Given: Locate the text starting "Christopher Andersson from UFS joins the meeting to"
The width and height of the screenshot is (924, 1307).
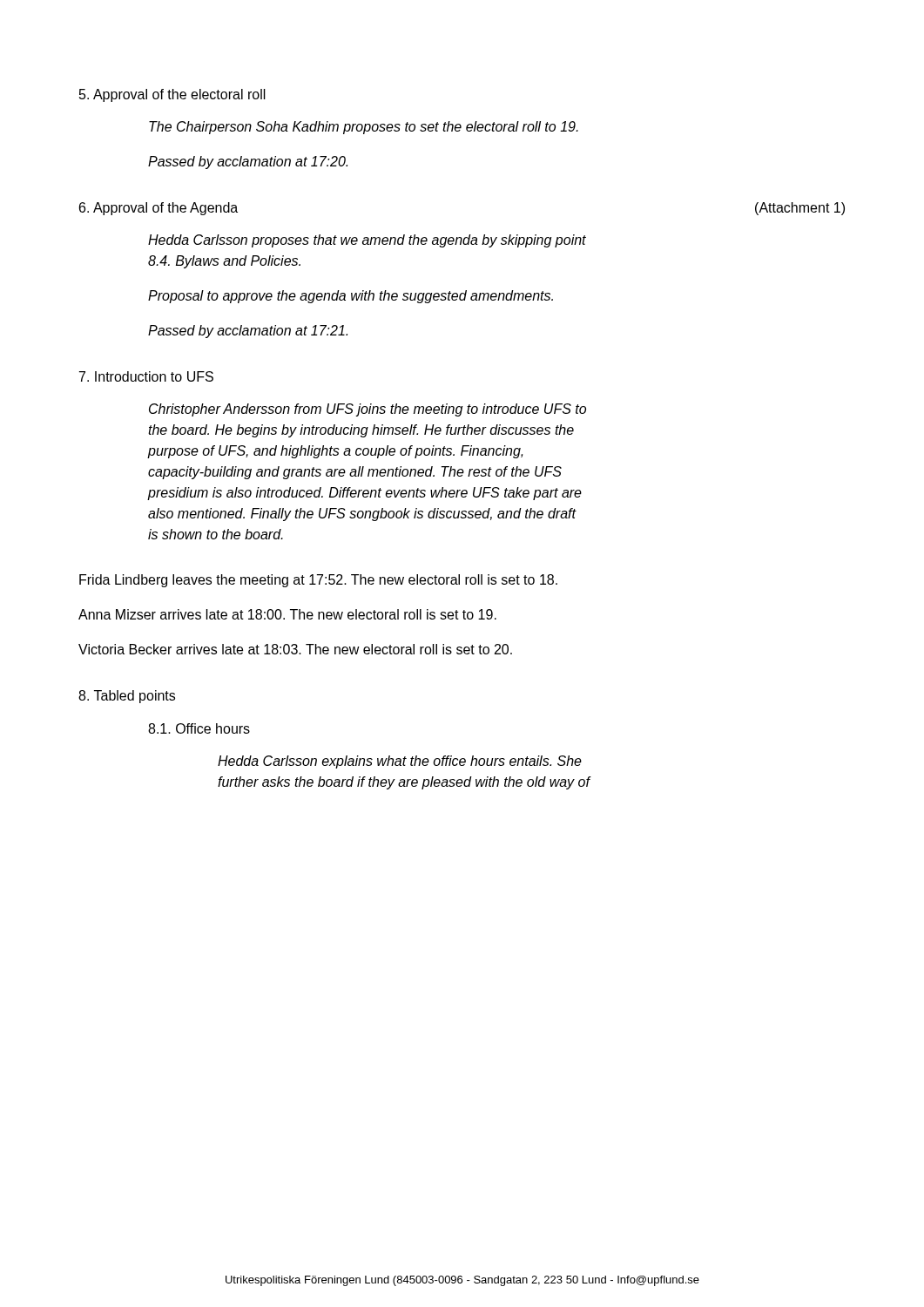Looking at the screenshot, I should [x=367, y=472].
